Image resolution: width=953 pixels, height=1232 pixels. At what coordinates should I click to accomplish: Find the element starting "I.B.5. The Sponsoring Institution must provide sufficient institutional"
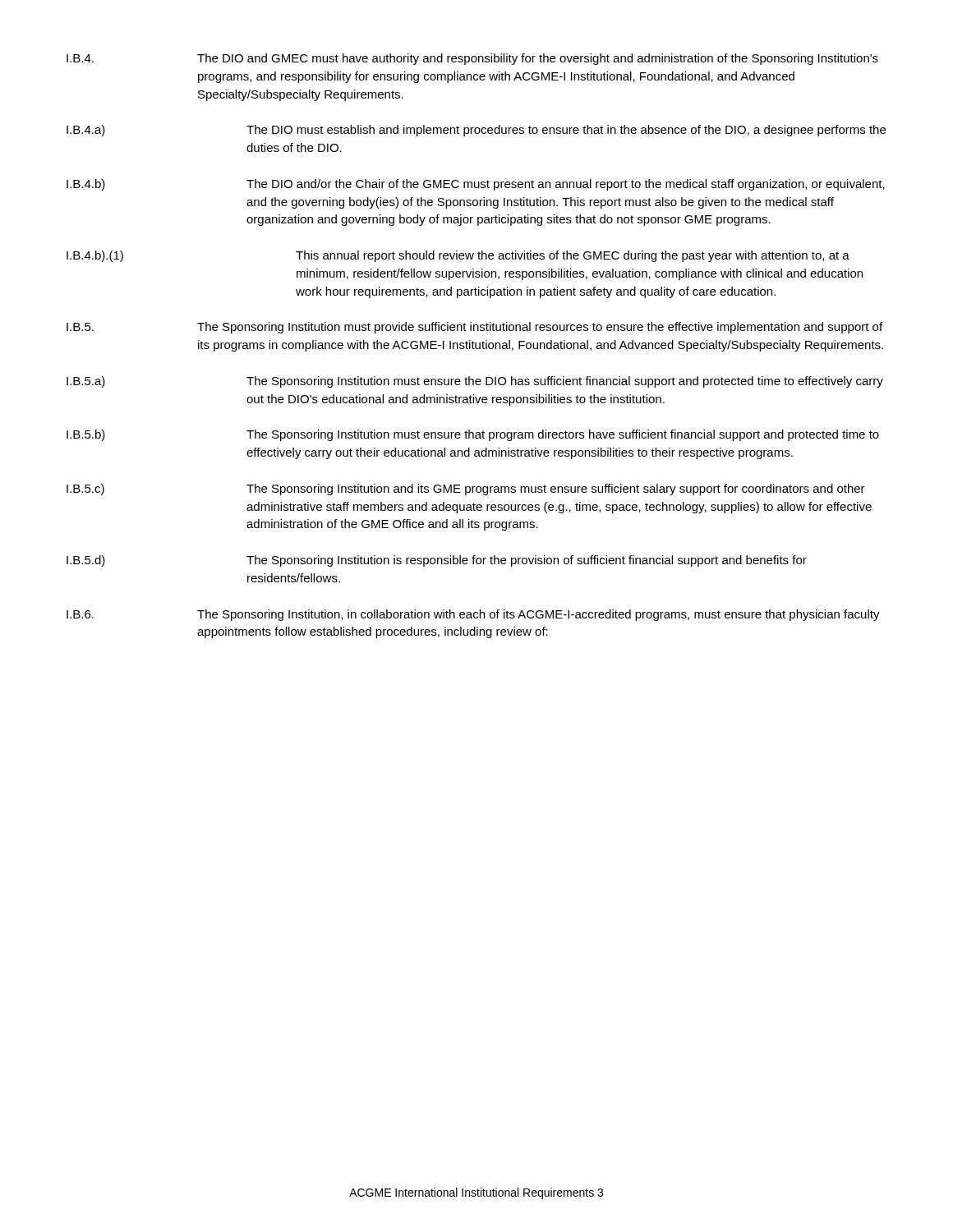coord(476,336)
